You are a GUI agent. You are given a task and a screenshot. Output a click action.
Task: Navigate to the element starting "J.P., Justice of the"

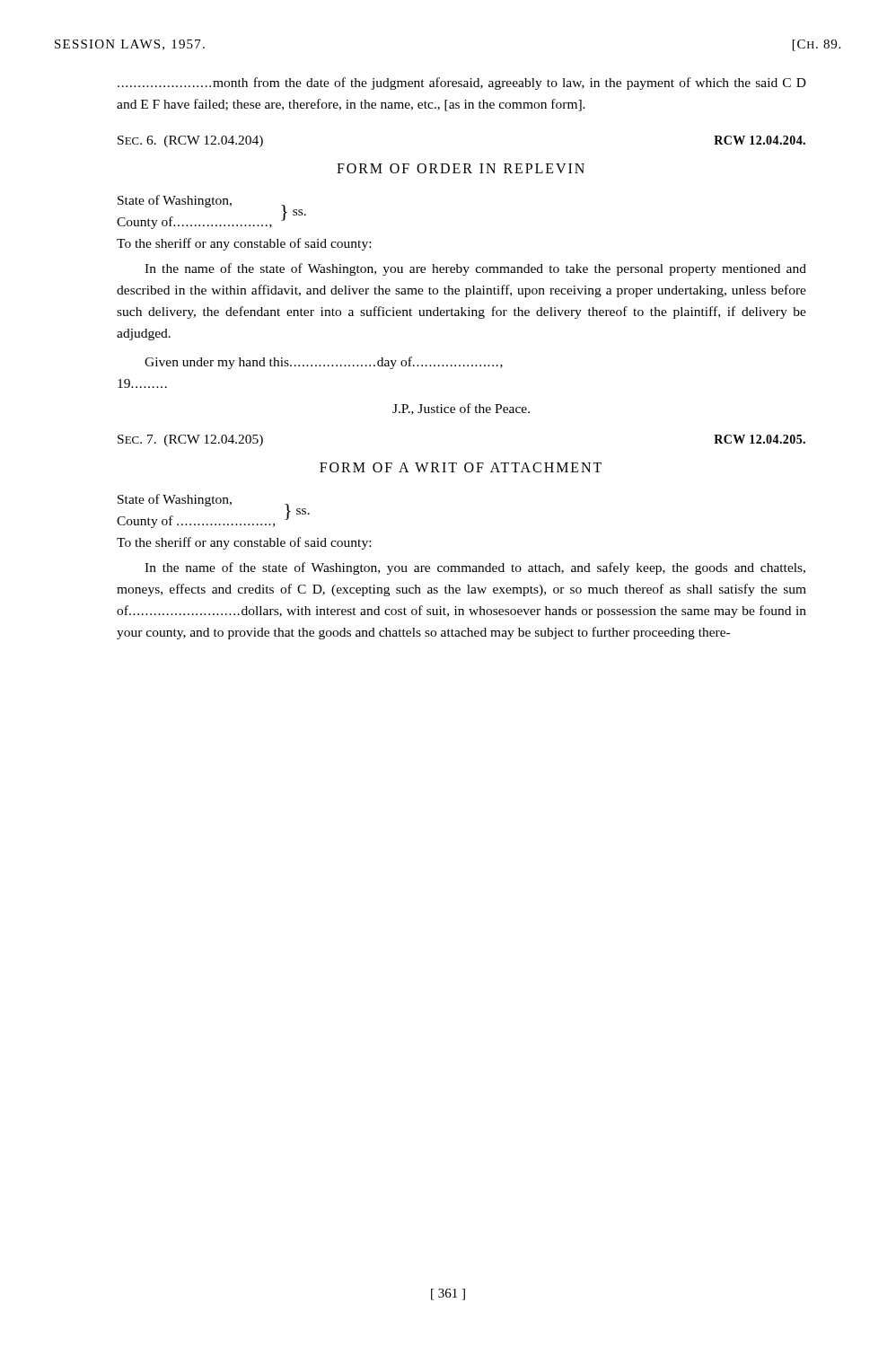pyautogui.click(x=461, y=408)
